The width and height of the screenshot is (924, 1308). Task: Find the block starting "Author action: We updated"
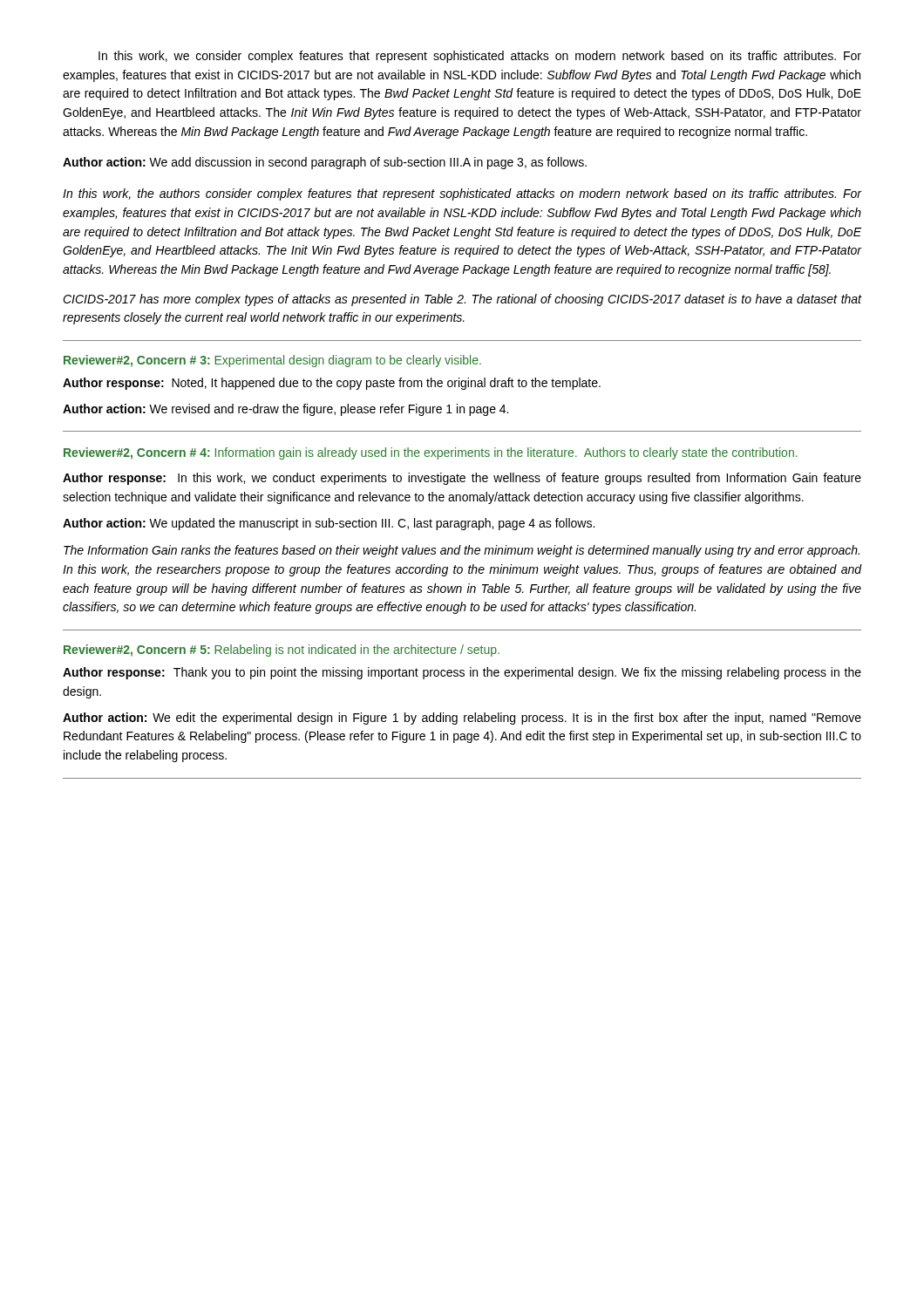pos(329,523)
